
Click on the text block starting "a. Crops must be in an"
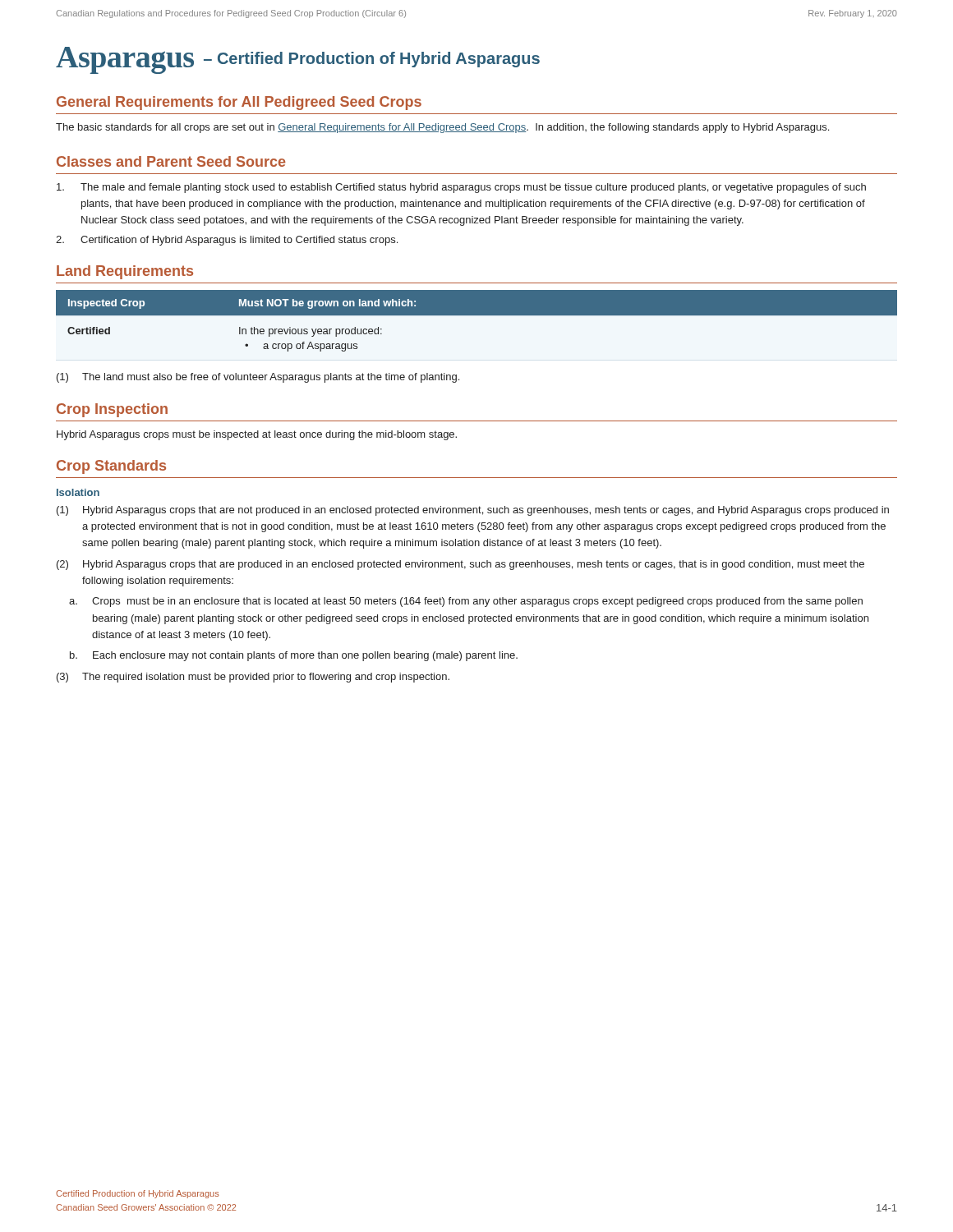pyautogui.click(x=476, y=618)
